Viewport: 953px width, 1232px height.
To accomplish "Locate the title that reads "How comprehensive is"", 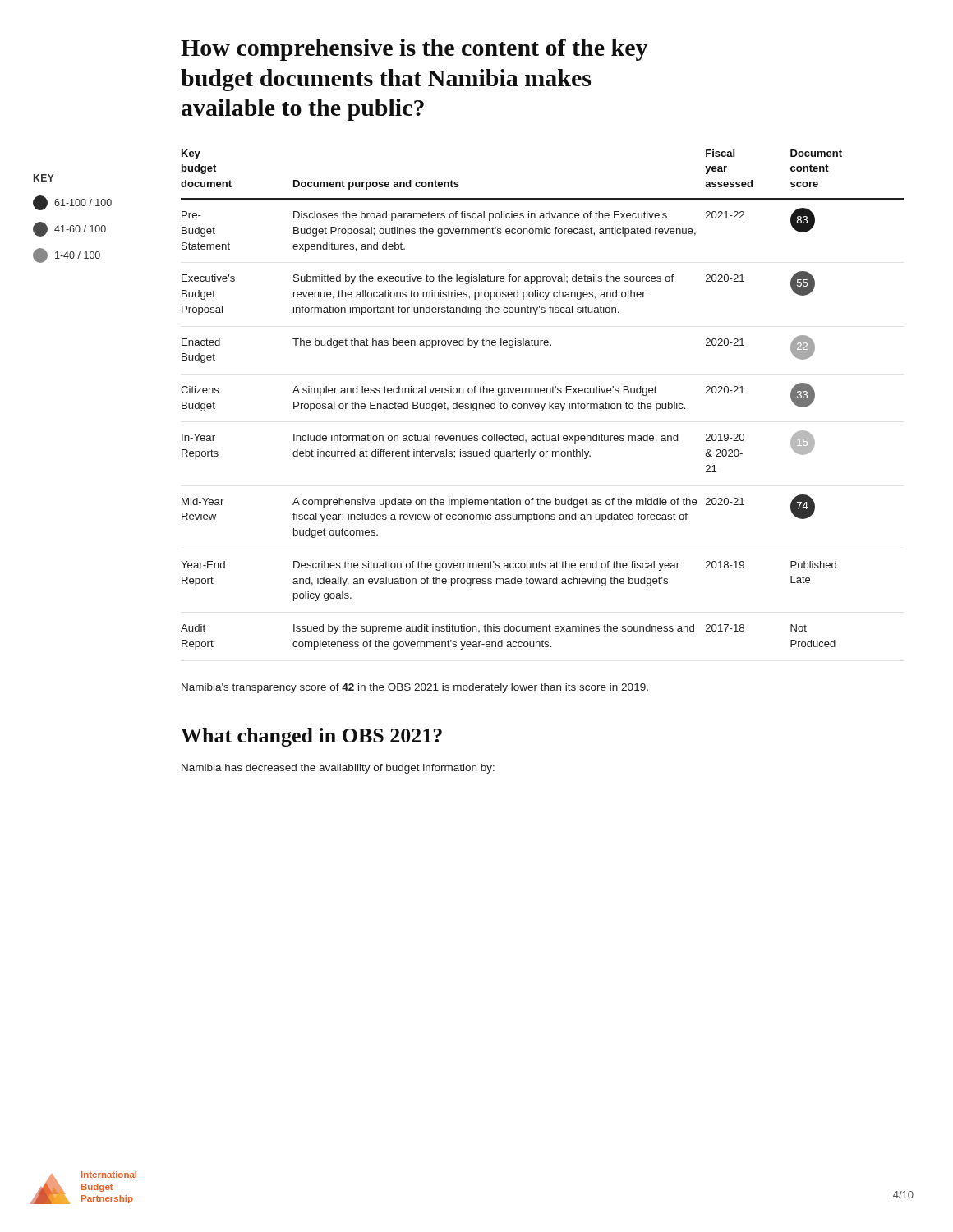I will pos(414,77).
